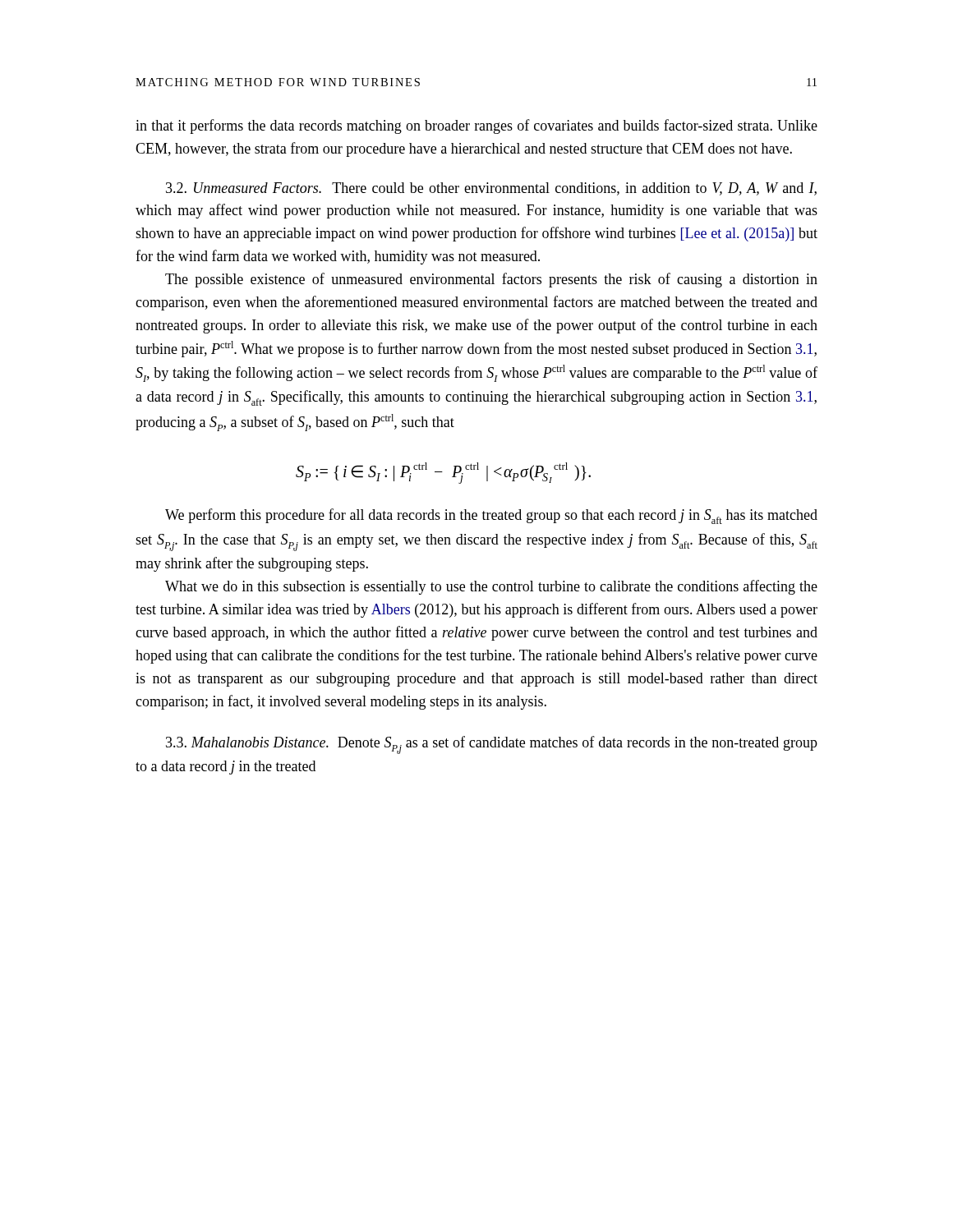Find the passage starting "What we do in this subsection is"

(476, 645)
